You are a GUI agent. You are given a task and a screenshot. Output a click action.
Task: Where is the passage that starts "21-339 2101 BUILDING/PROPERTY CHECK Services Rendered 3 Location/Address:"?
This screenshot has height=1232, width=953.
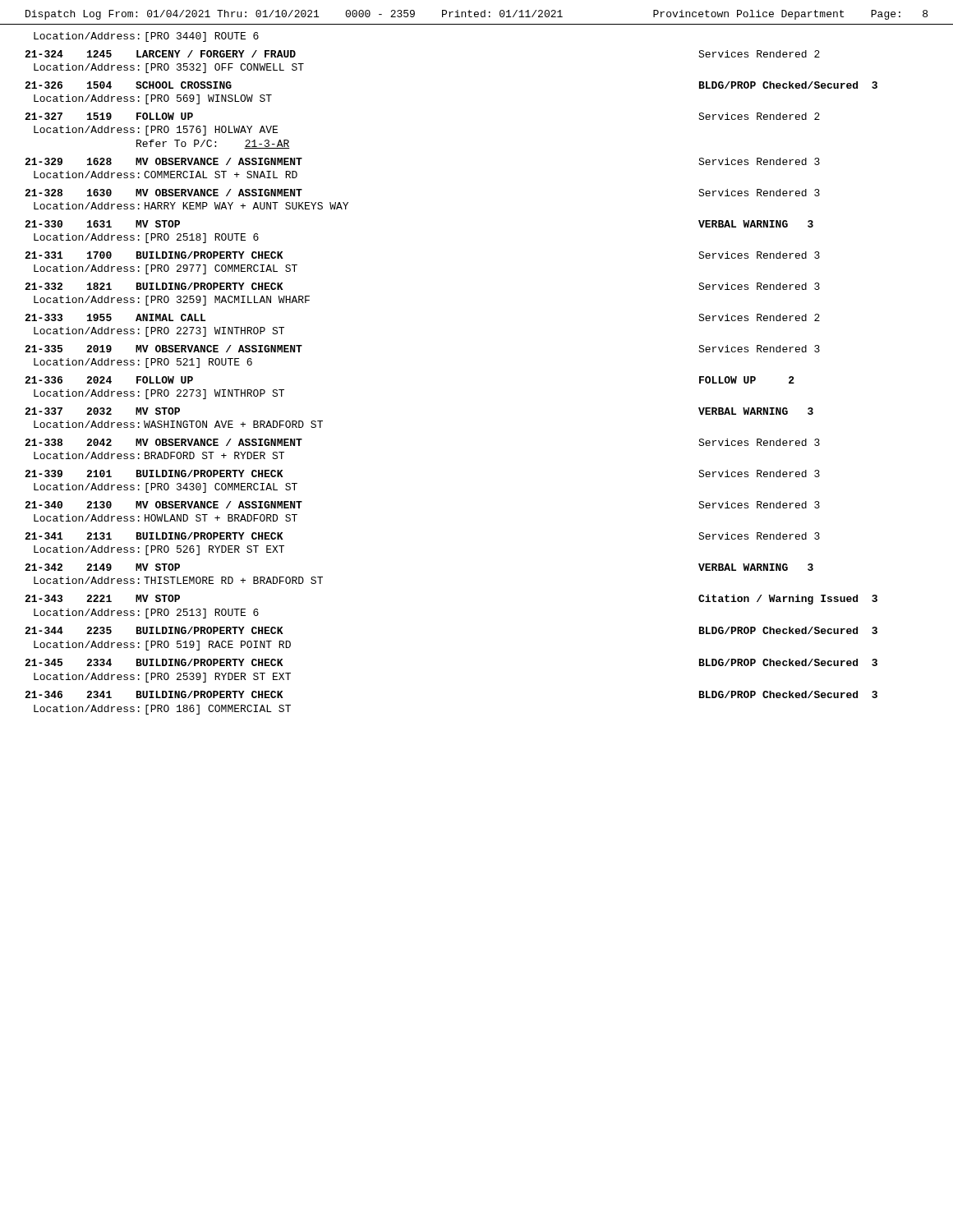[x=47, y=473]
